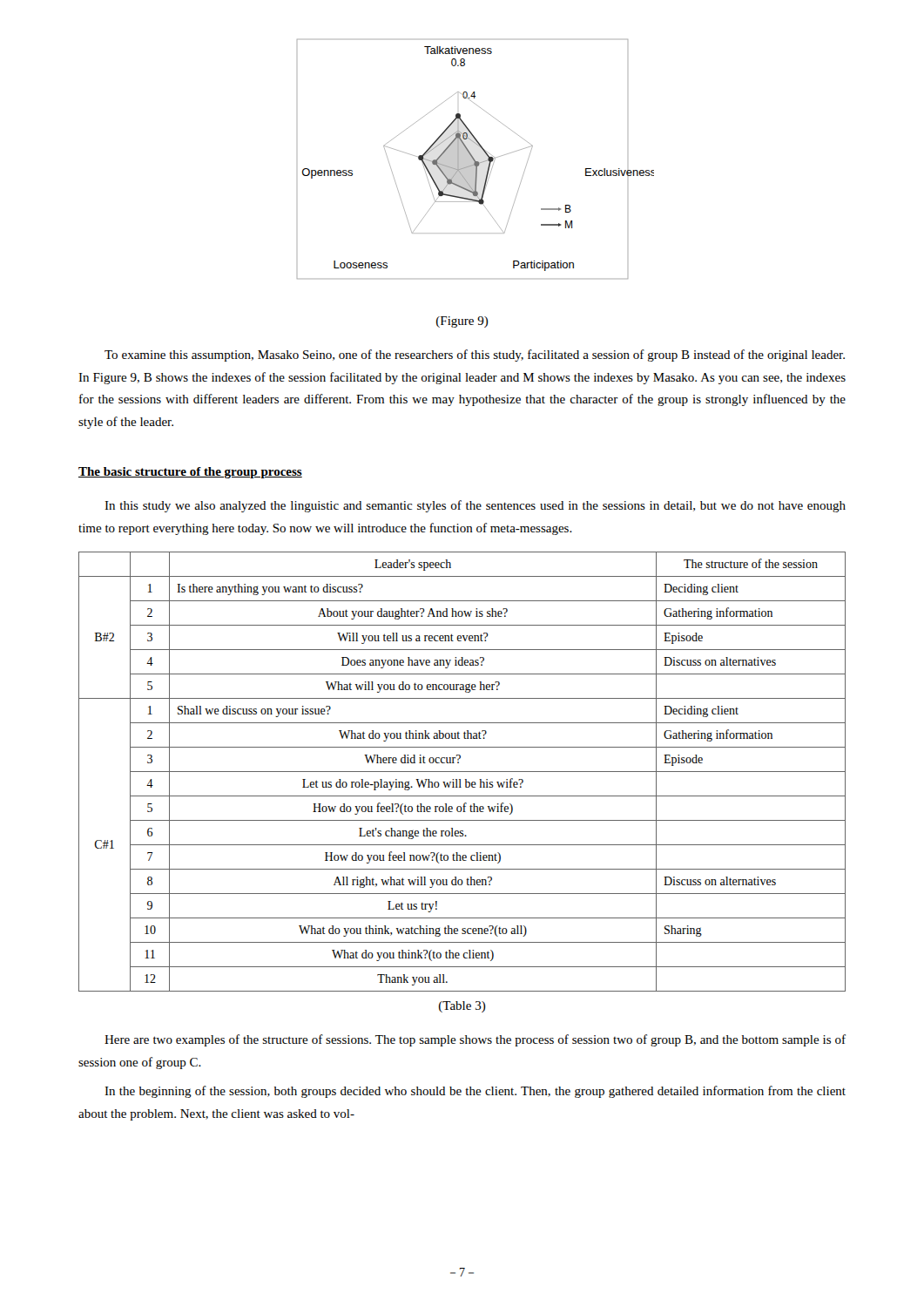Screen dimensions: 1307x924
Task: Locate the table with the text "Is there anything"
Action: pos(462,772)
